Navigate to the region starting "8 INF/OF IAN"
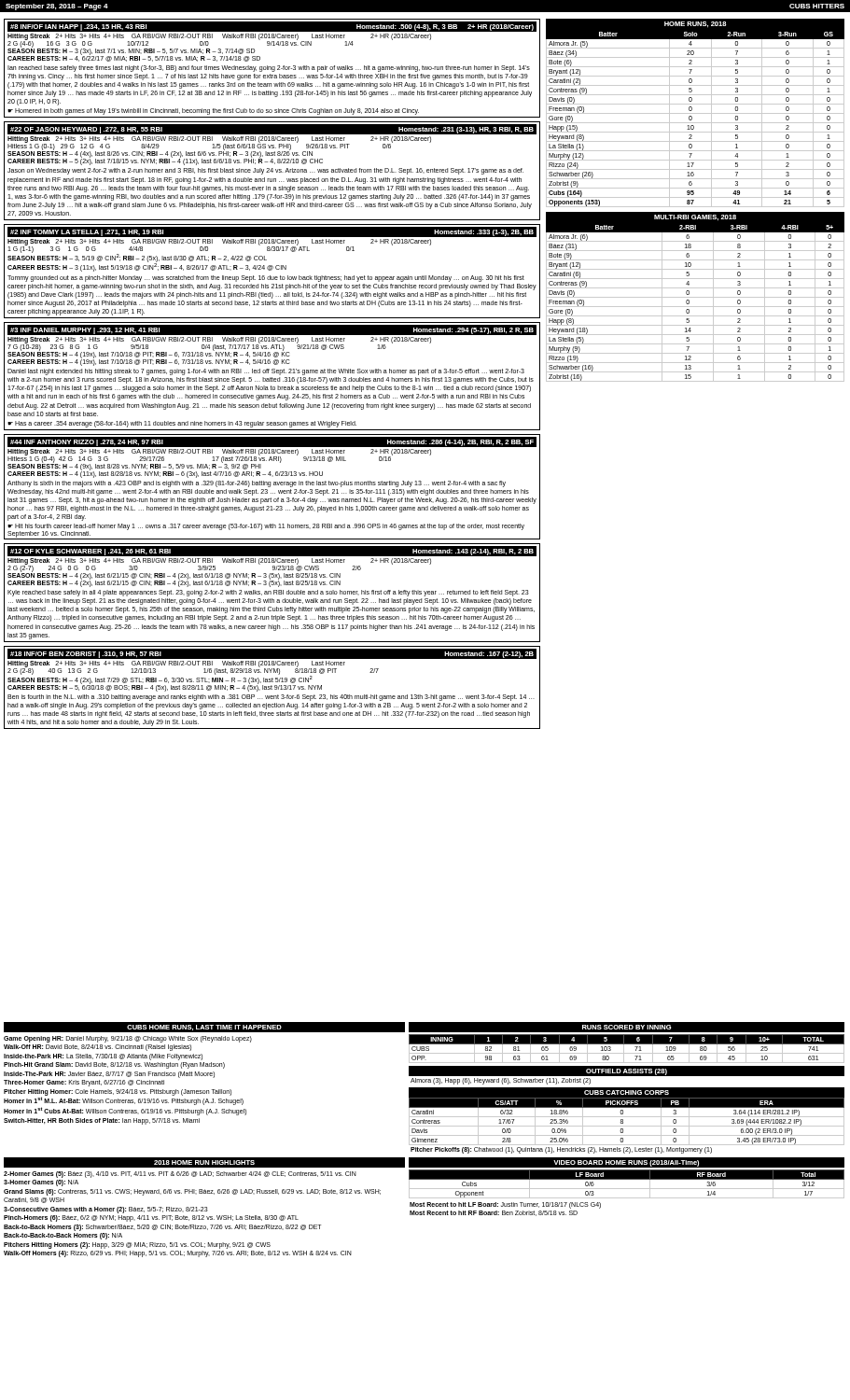Viewport: 850px width, 1400px height. coord(272,68)
